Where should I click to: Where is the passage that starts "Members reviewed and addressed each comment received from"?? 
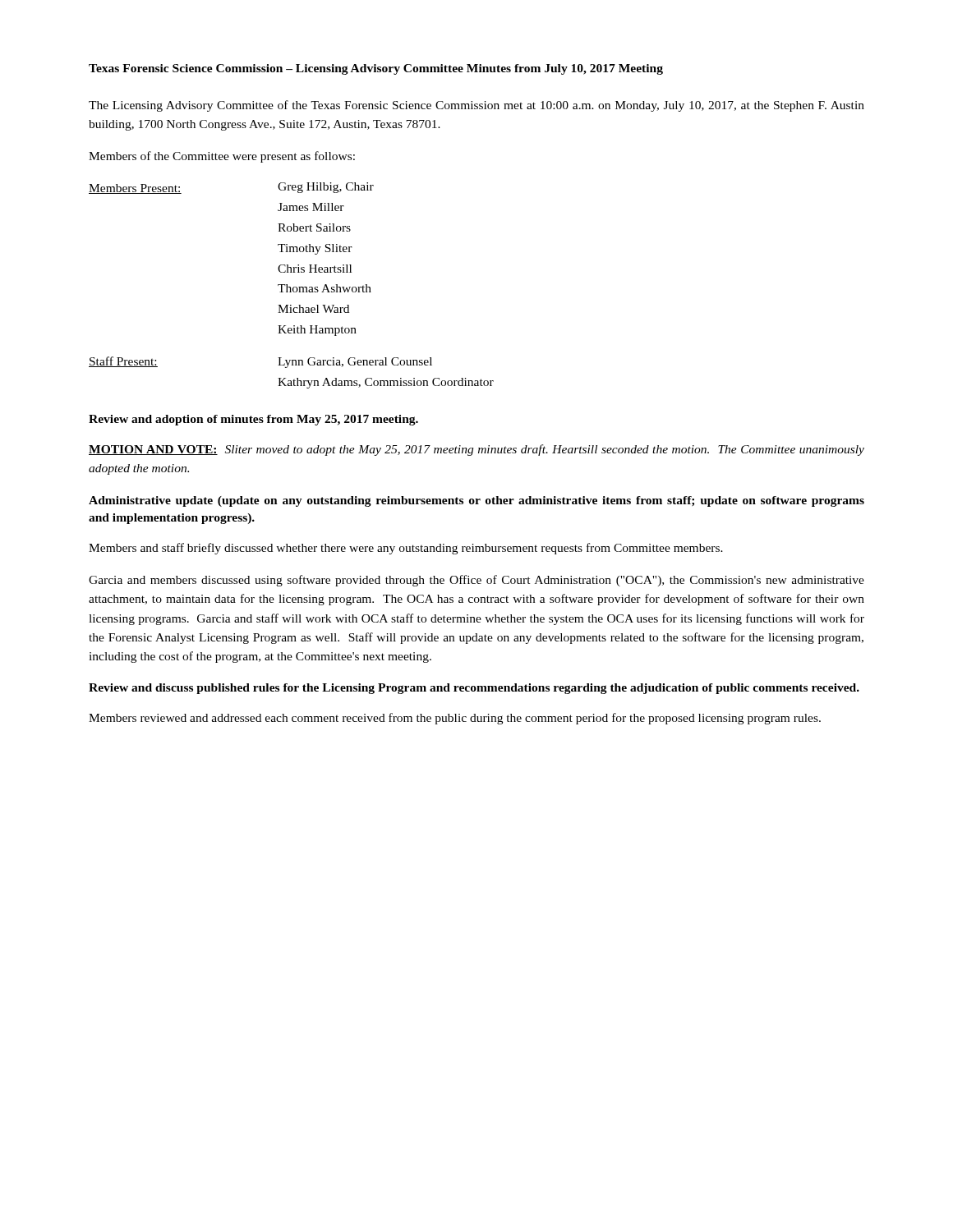click(x=455, y=718)
